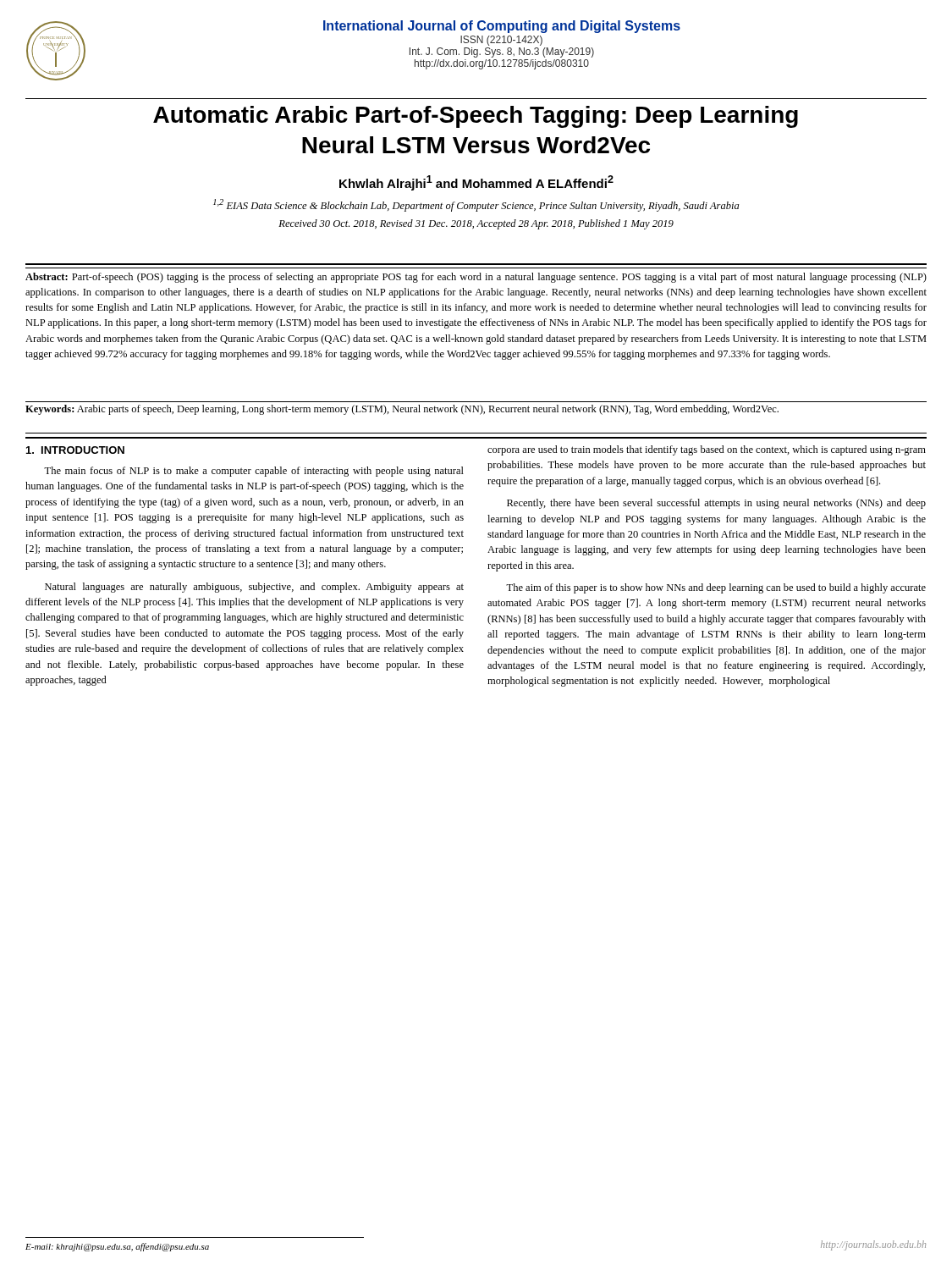This screenshot has width=952, height=1270.
Task: Locate the text block with the text "Abstract: Part-of-speech (POS) tagging is"
Action: (x=476, y=315)
